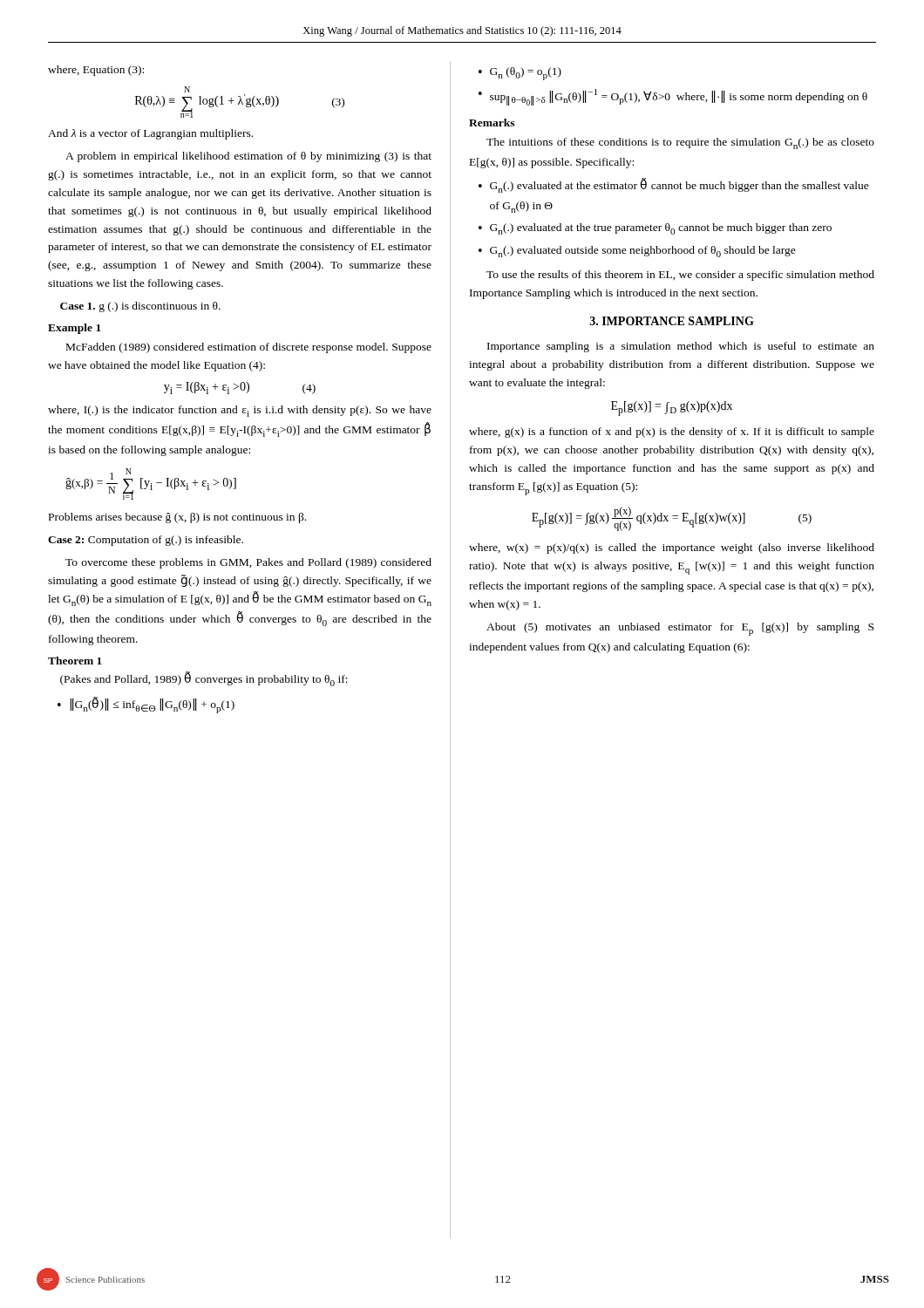Point to the text starting "• Gn(.) evaluated at the true parameter θ0"

coord(655,229)
